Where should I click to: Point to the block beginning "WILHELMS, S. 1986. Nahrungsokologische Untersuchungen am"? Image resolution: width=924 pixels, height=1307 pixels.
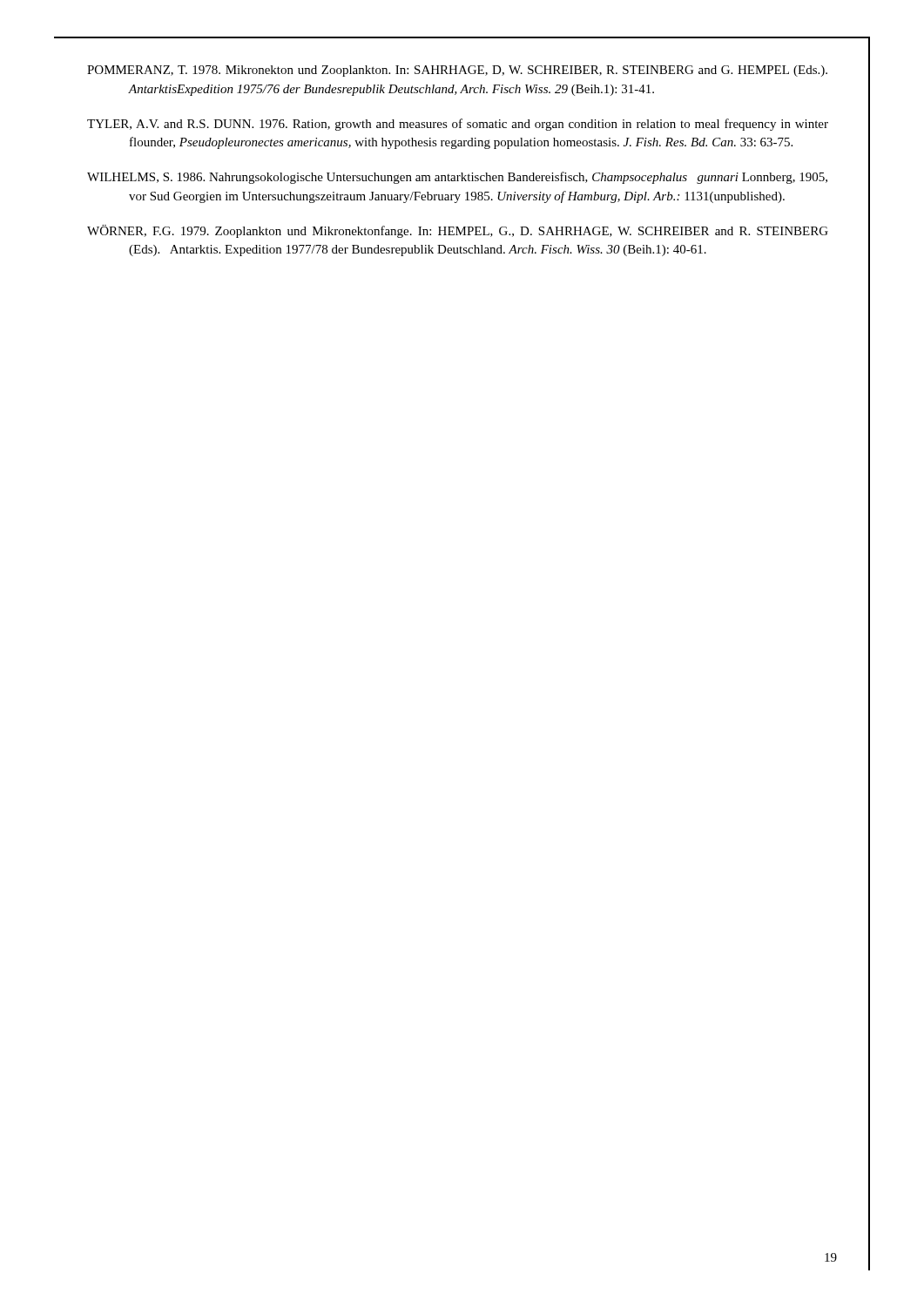[x=458, y=186]
